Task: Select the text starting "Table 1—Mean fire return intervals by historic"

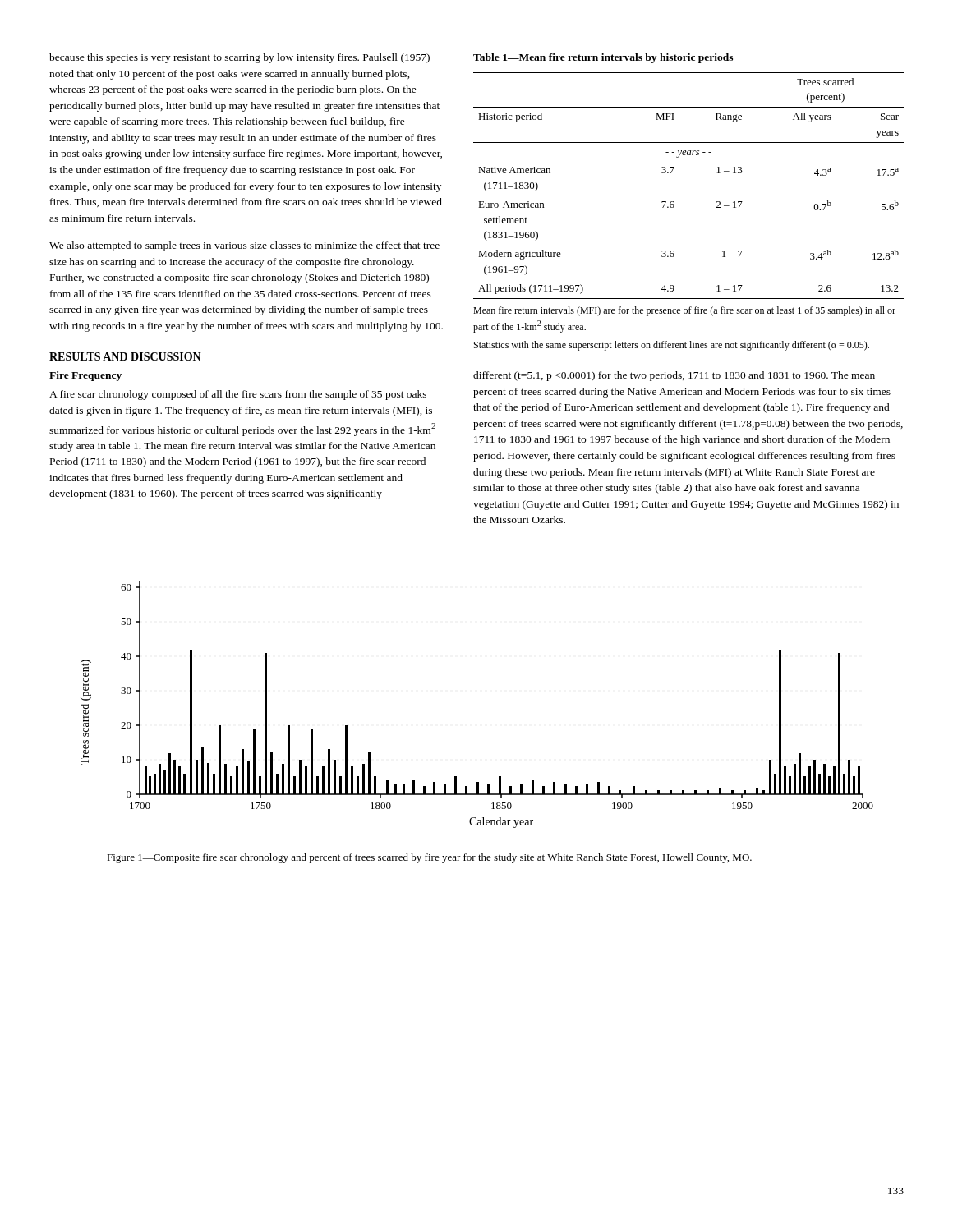Action: click(603, 57)
